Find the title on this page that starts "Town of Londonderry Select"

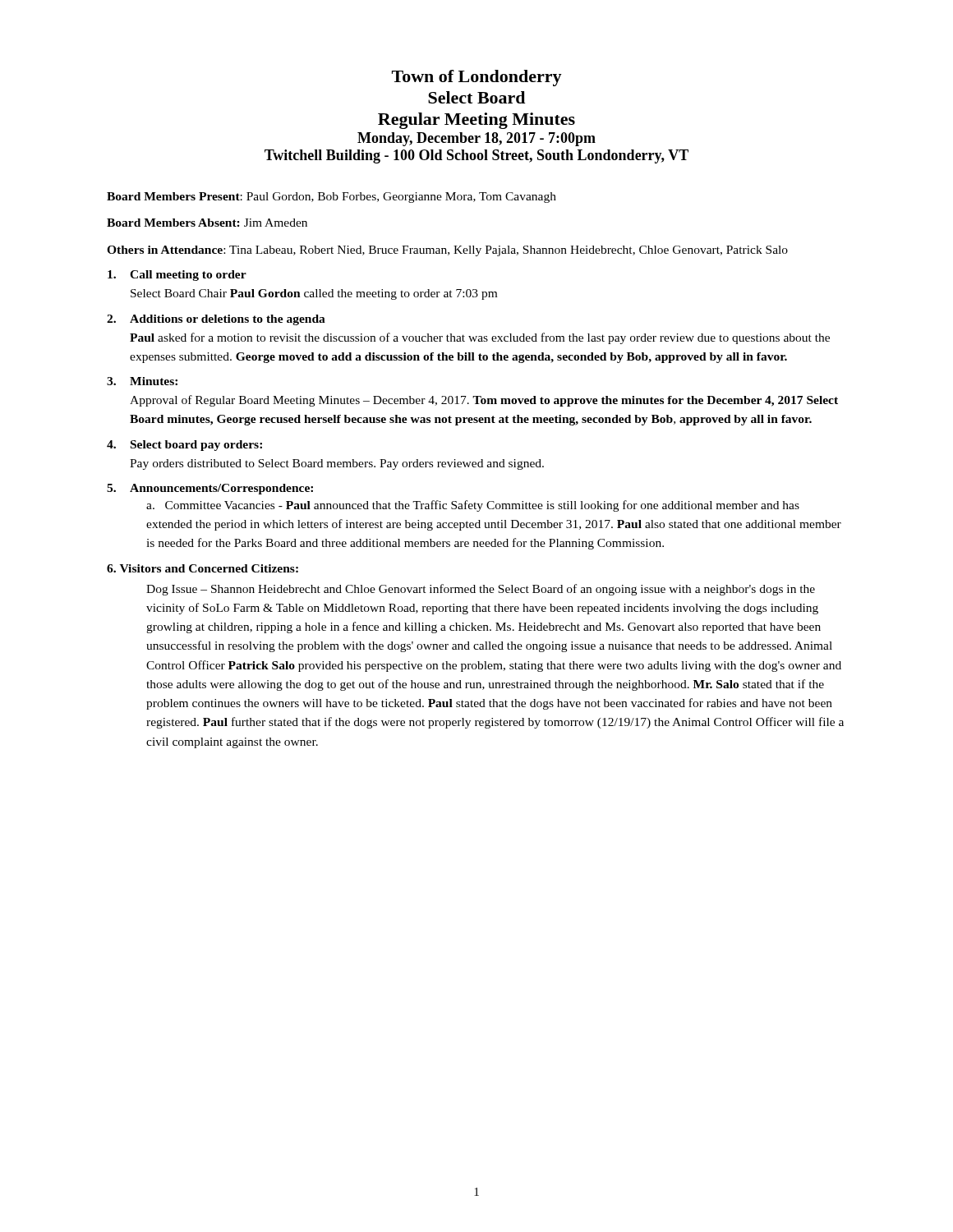pyautogui.click(x=476, y=115)
